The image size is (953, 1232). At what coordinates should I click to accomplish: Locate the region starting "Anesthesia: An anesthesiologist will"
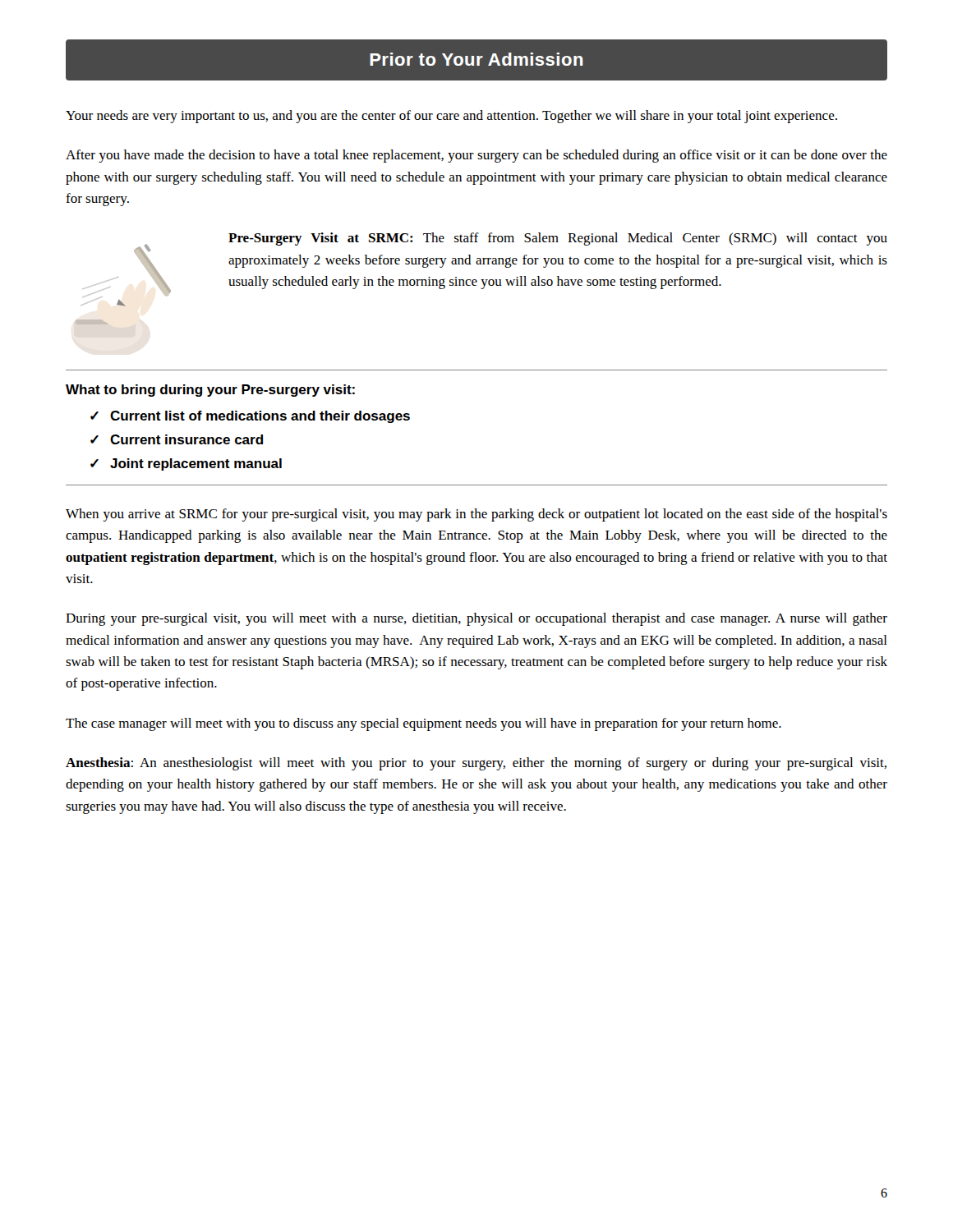click(x=476, y=784)
